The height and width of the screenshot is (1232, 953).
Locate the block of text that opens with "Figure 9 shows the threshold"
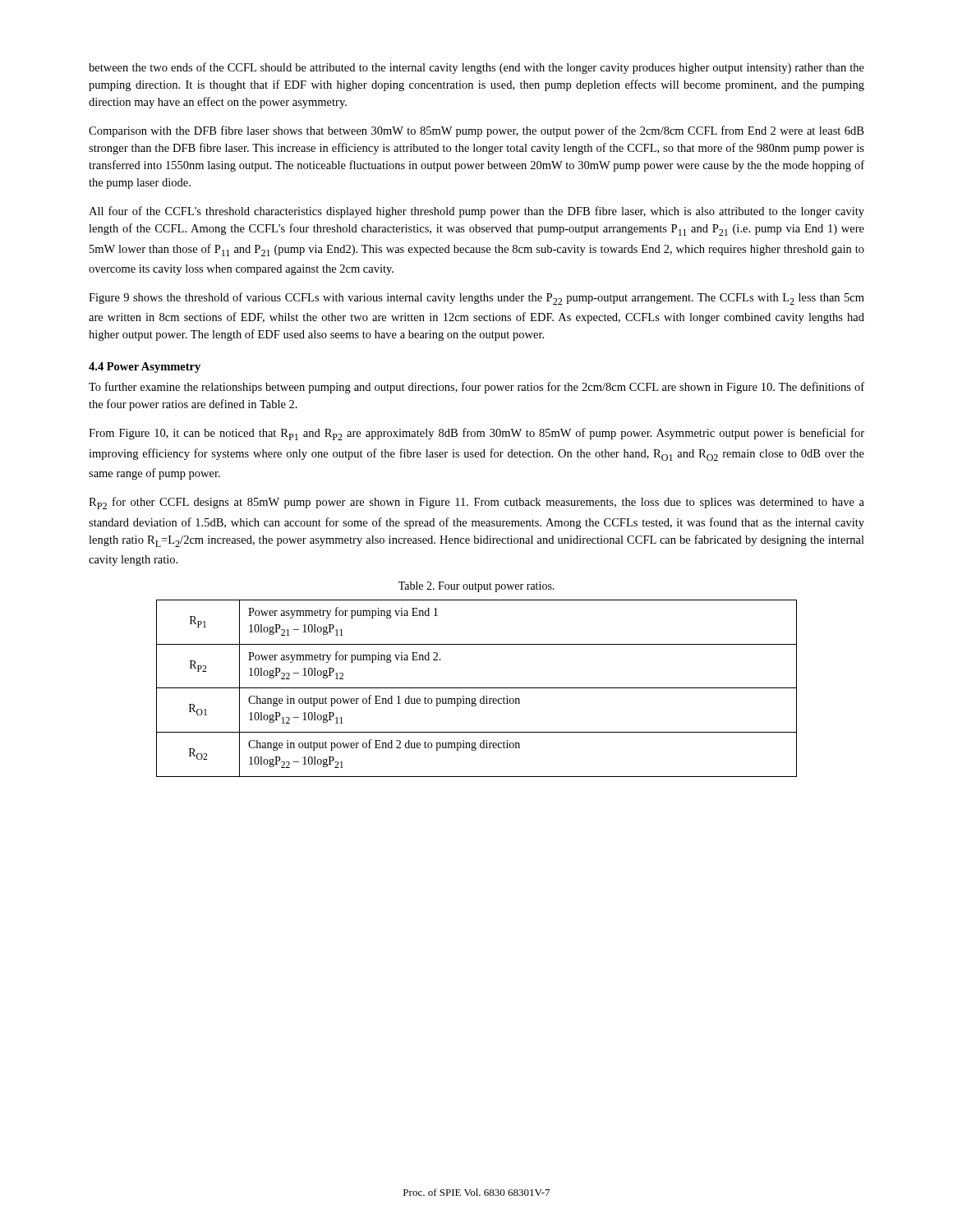pos(476,316)
